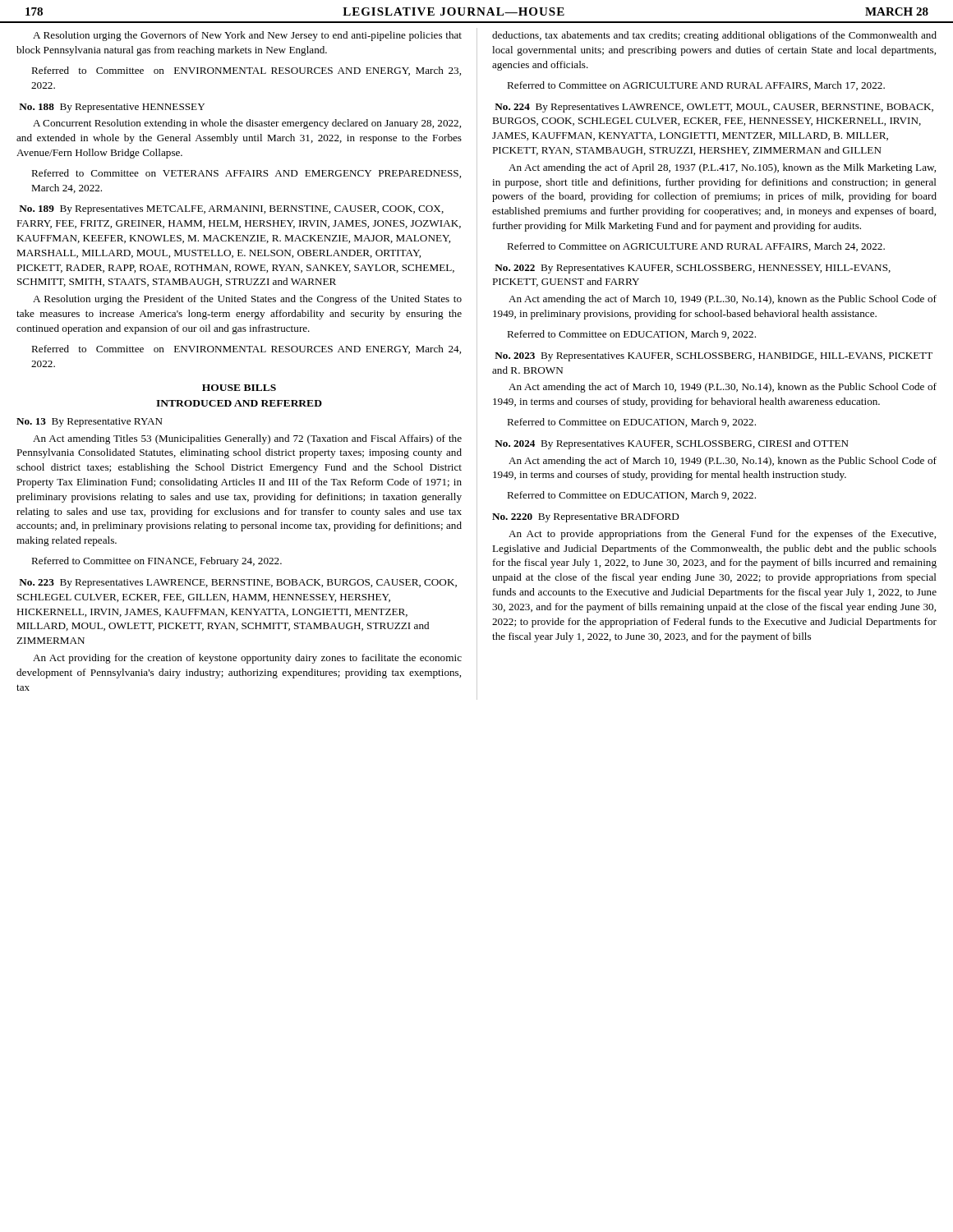Image resolution: width=953 pixels, height=1232 pixels.
Task: Find the block on this page that starts "No. 2022 By"
Action: (x=691, y=274)
